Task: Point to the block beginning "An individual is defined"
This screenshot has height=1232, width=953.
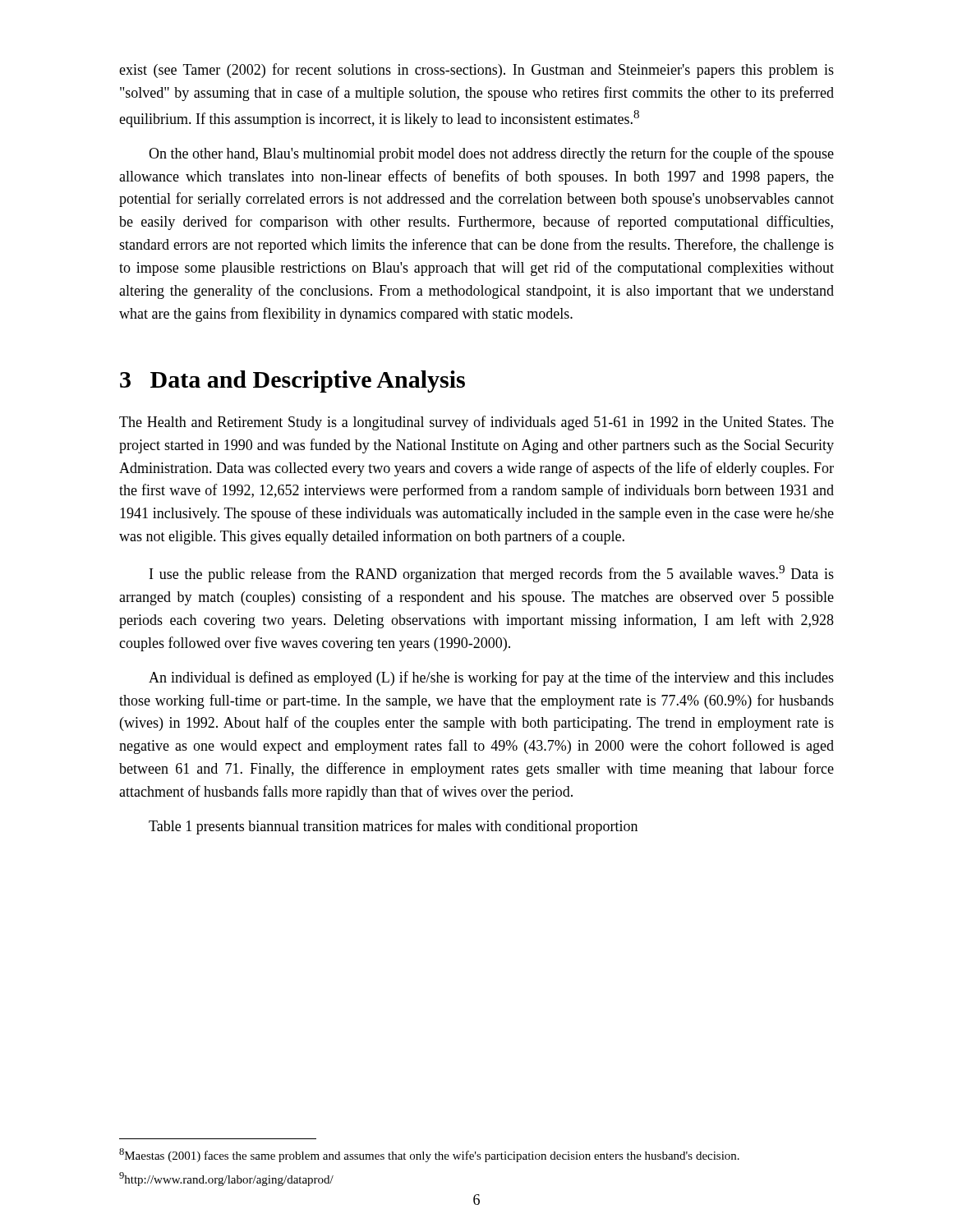Action: click(x=476, y=735)
